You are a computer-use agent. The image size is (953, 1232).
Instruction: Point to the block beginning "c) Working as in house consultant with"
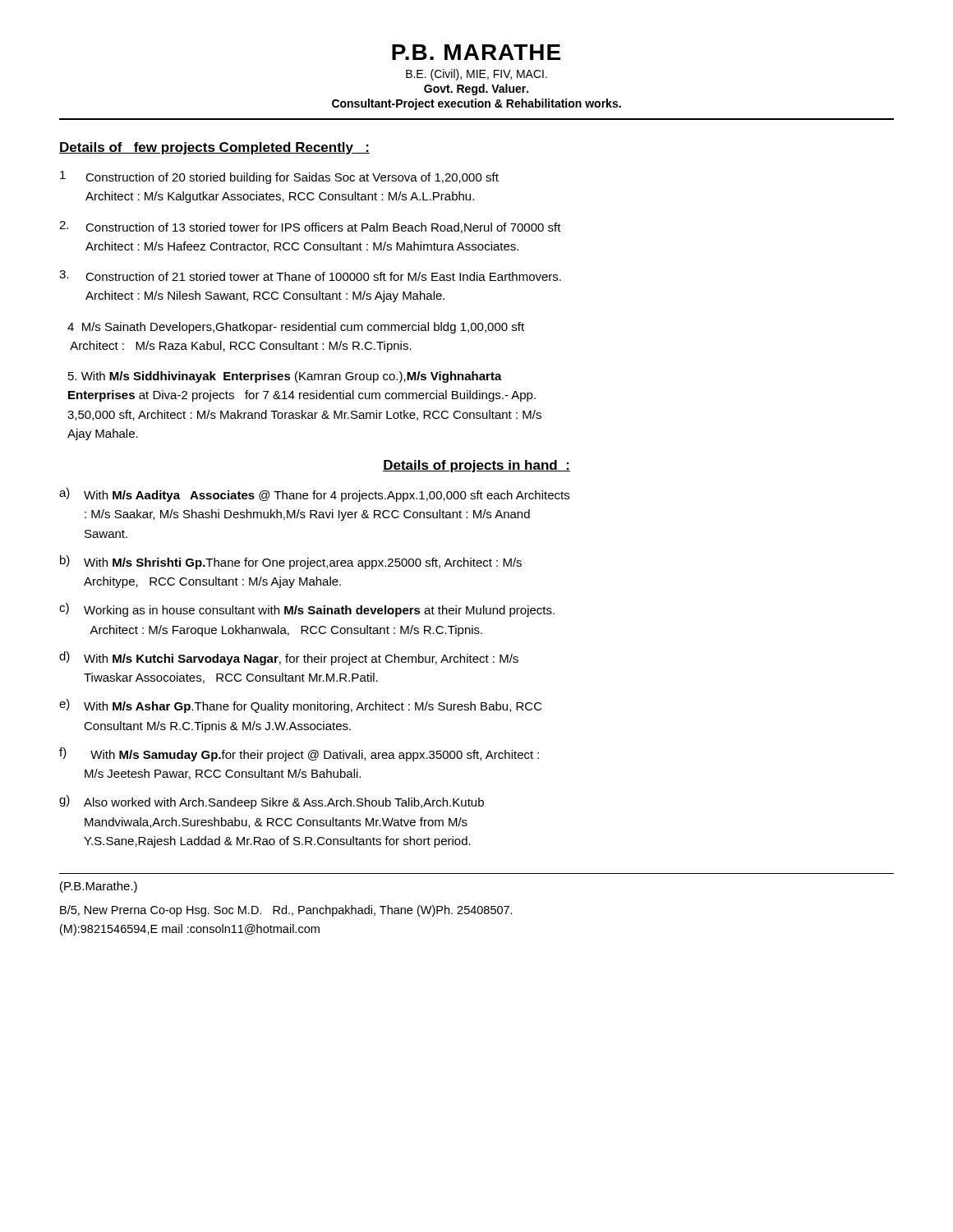pyautogui.click(x=476, y=620)
